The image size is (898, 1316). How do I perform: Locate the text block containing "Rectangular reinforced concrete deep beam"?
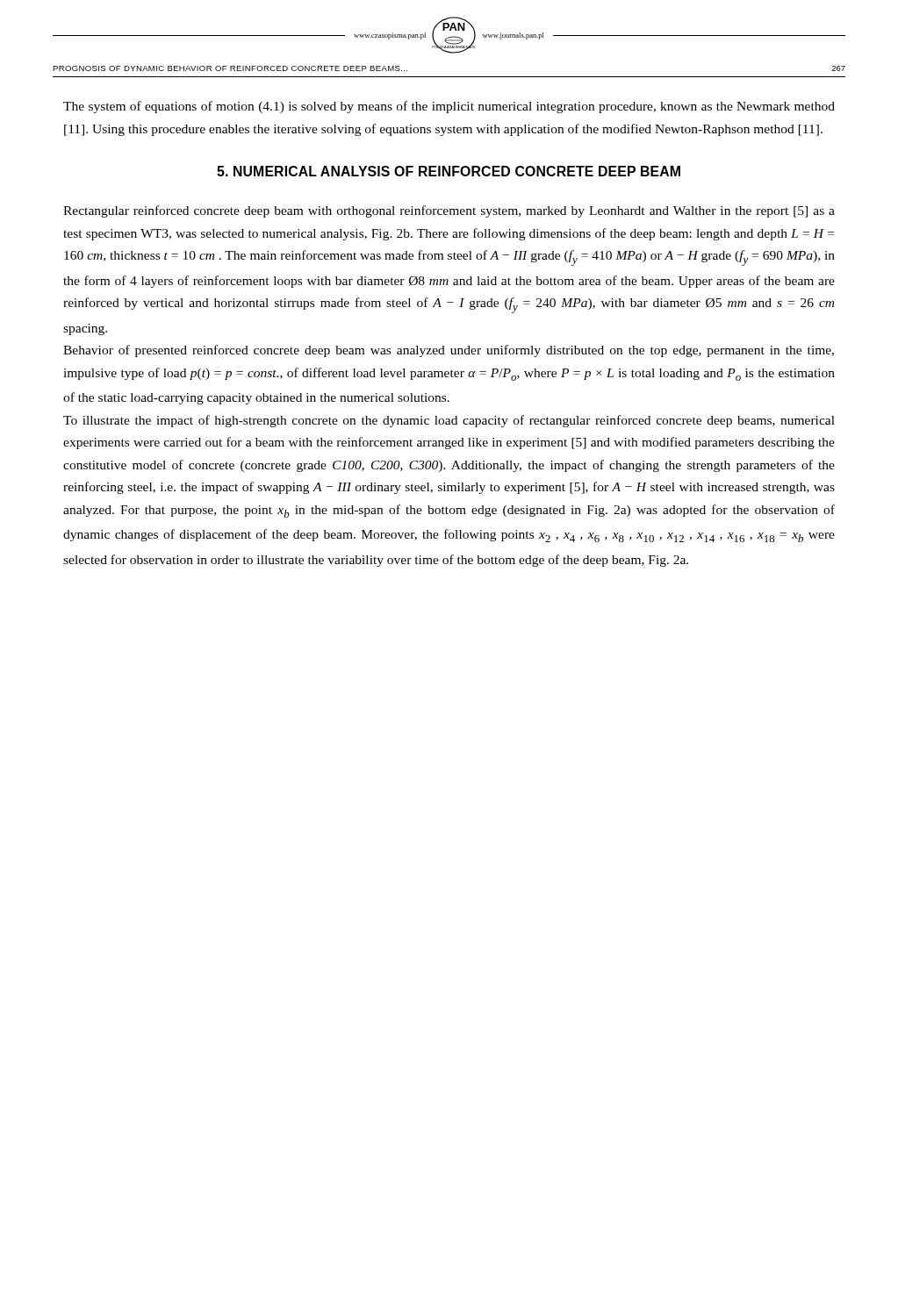(x=449, y=385)
